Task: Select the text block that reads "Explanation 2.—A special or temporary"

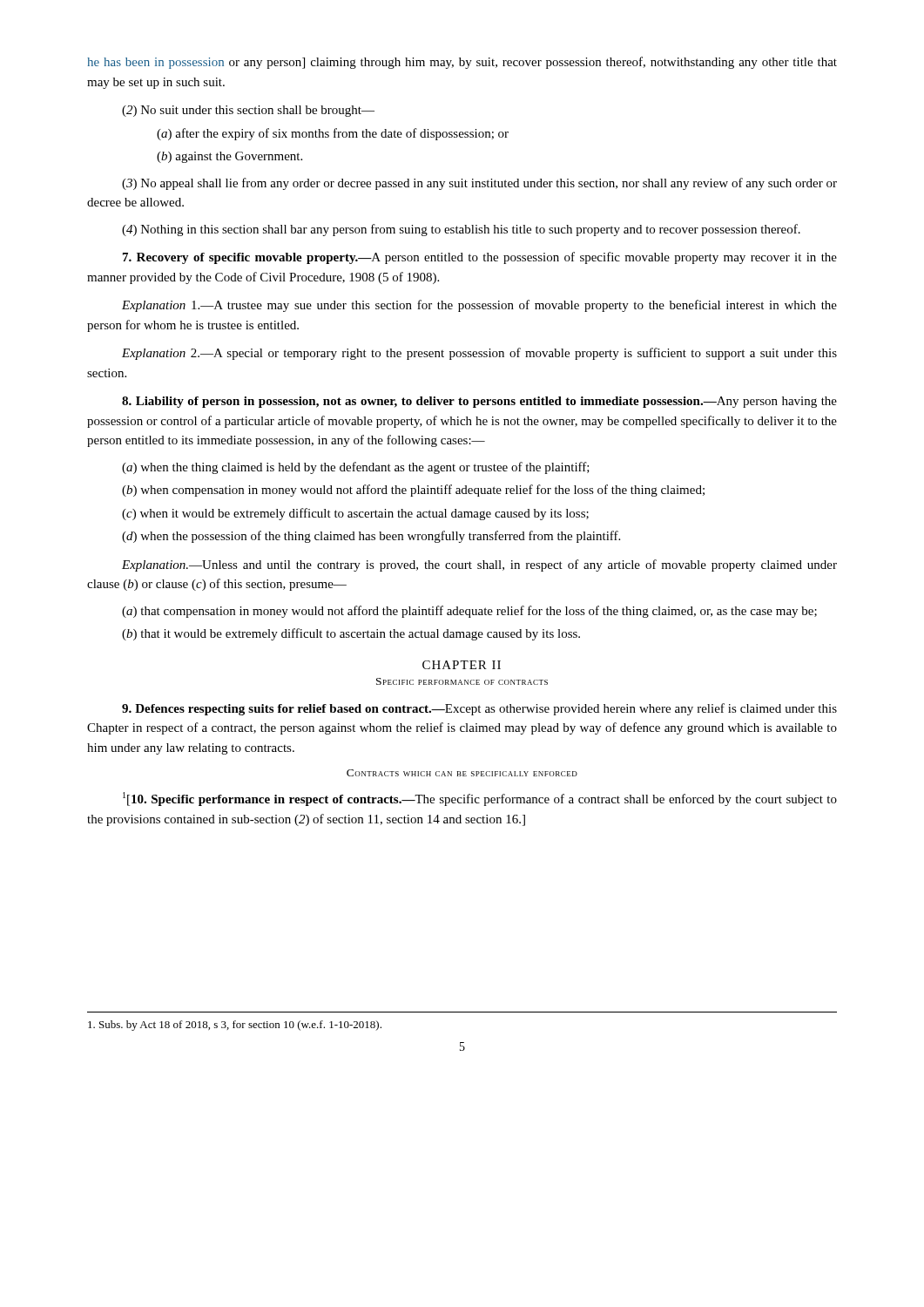Action: click(x=462, y=363)
